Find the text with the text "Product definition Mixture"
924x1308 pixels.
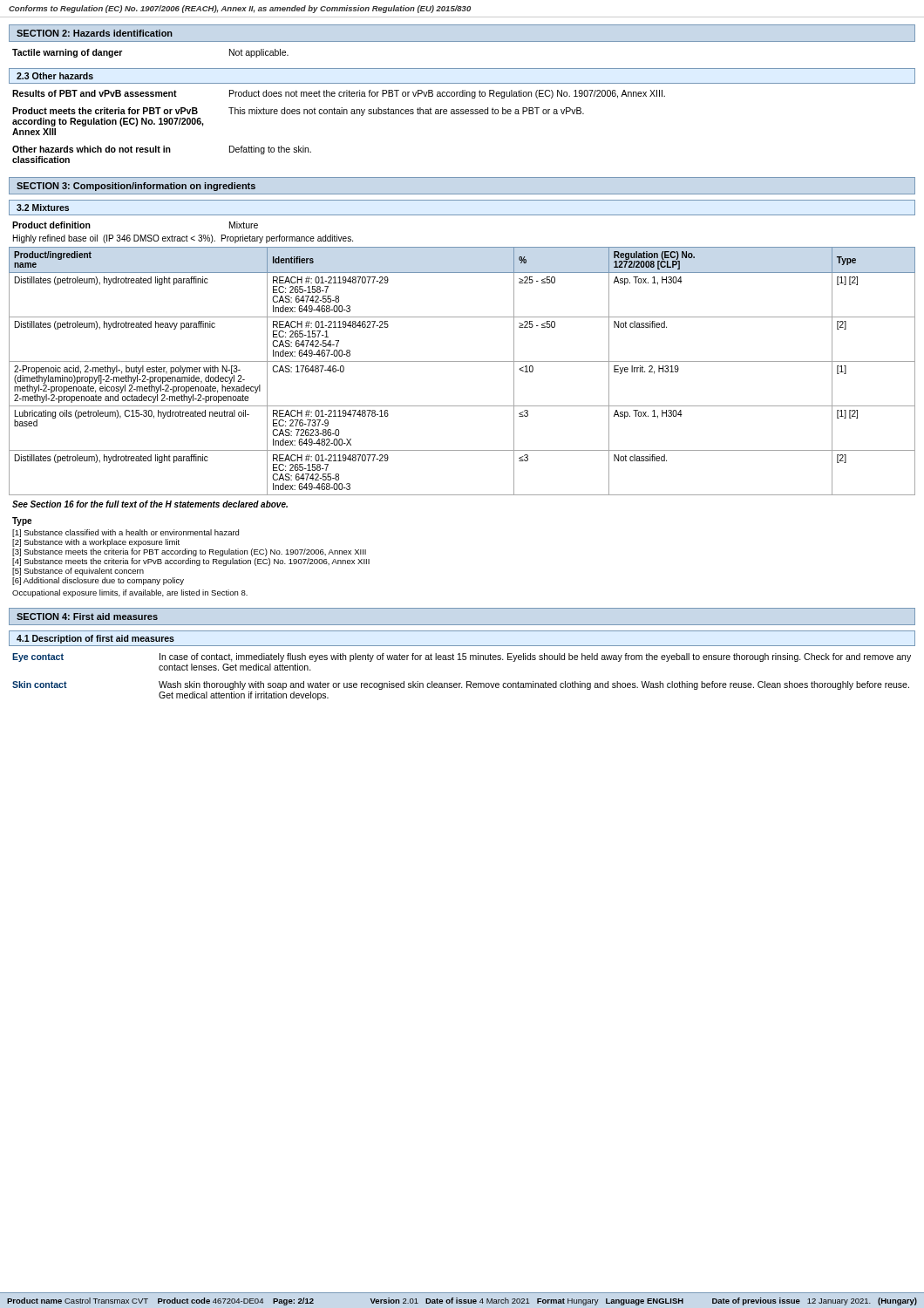click(x=462, y=225)
